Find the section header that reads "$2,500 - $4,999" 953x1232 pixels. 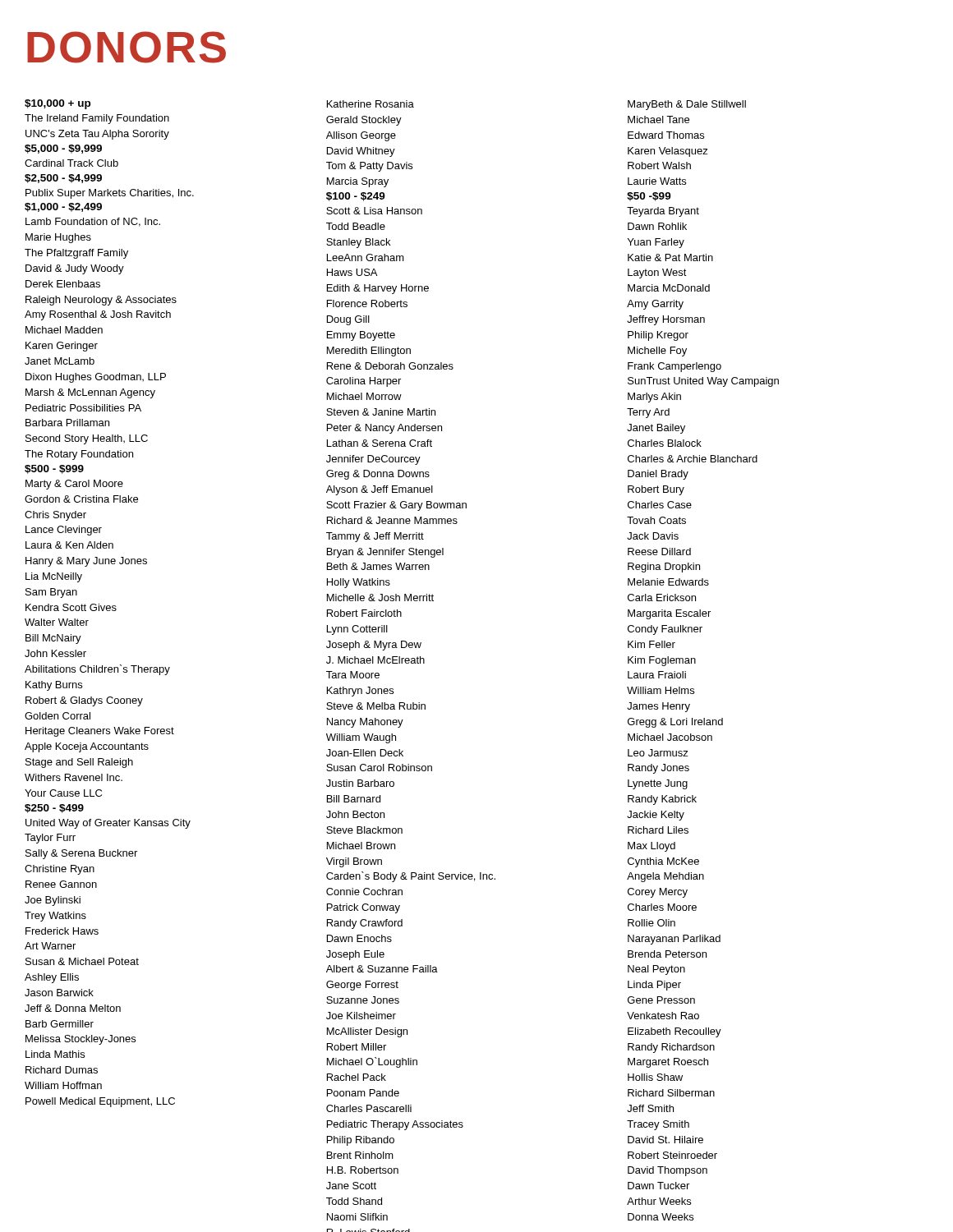point(63,179)
